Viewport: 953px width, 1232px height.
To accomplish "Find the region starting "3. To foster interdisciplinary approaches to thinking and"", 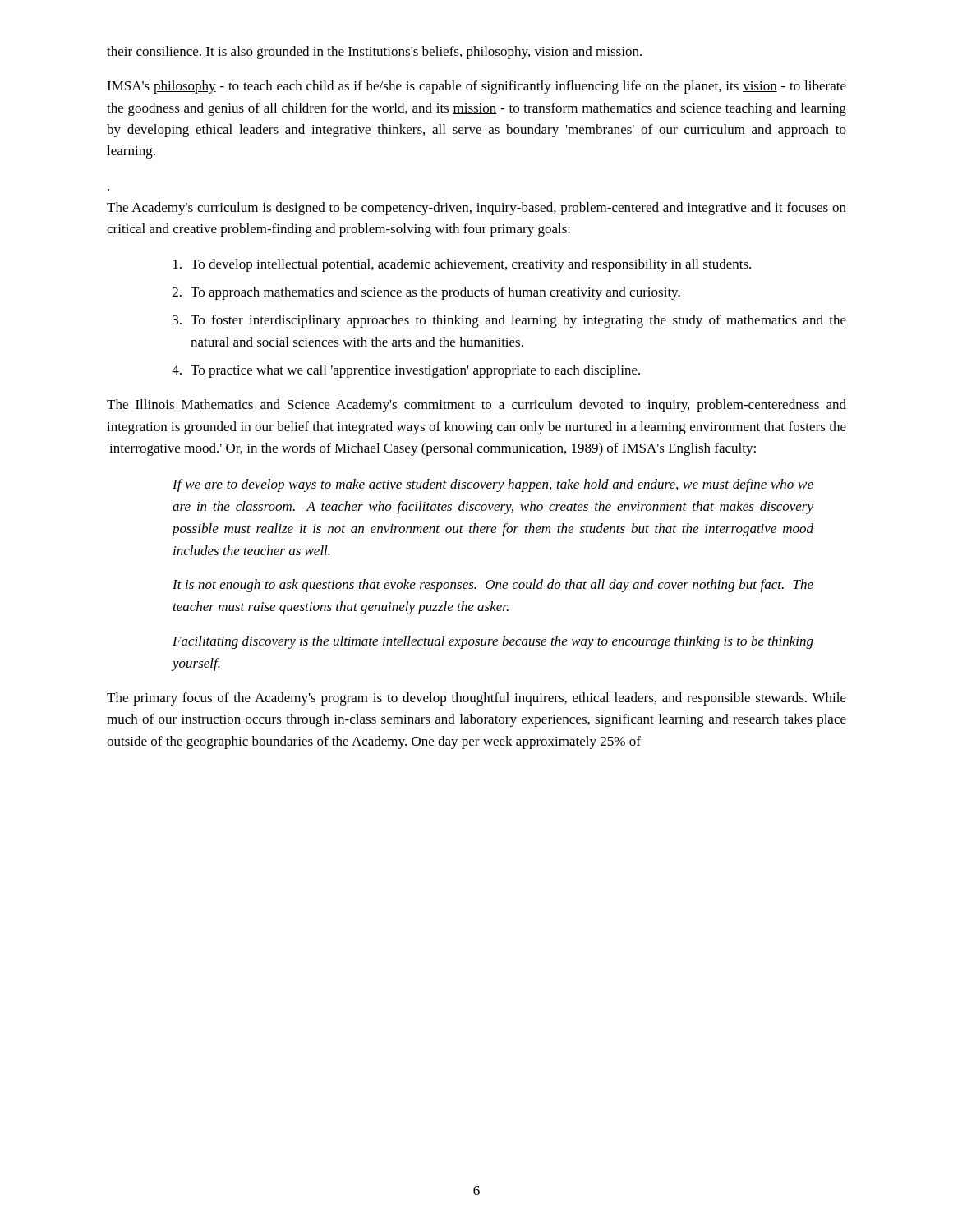I will (x=501, y=332).
